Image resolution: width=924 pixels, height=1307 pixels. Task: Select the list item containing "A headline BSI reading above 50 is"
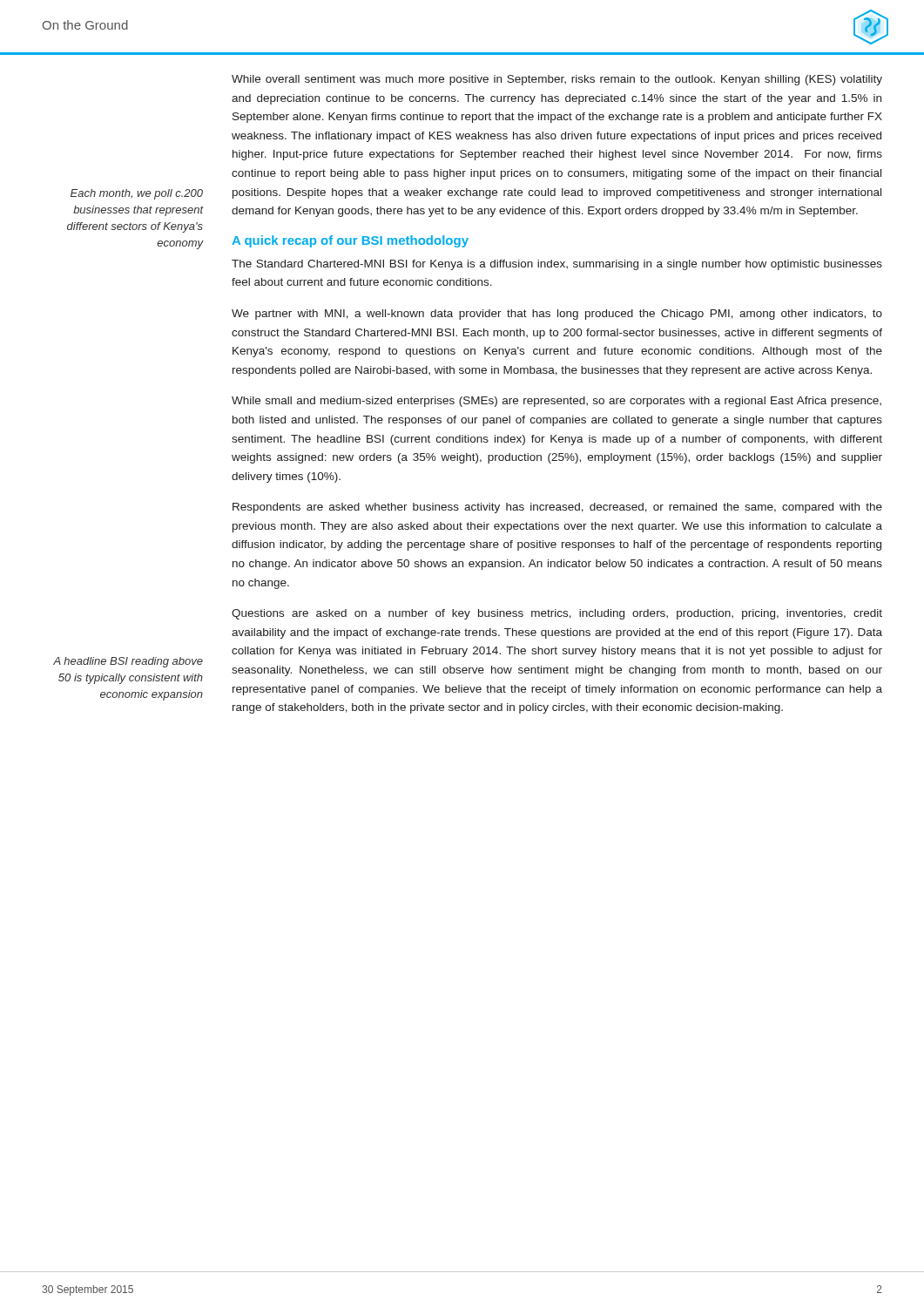click(122, 678)
